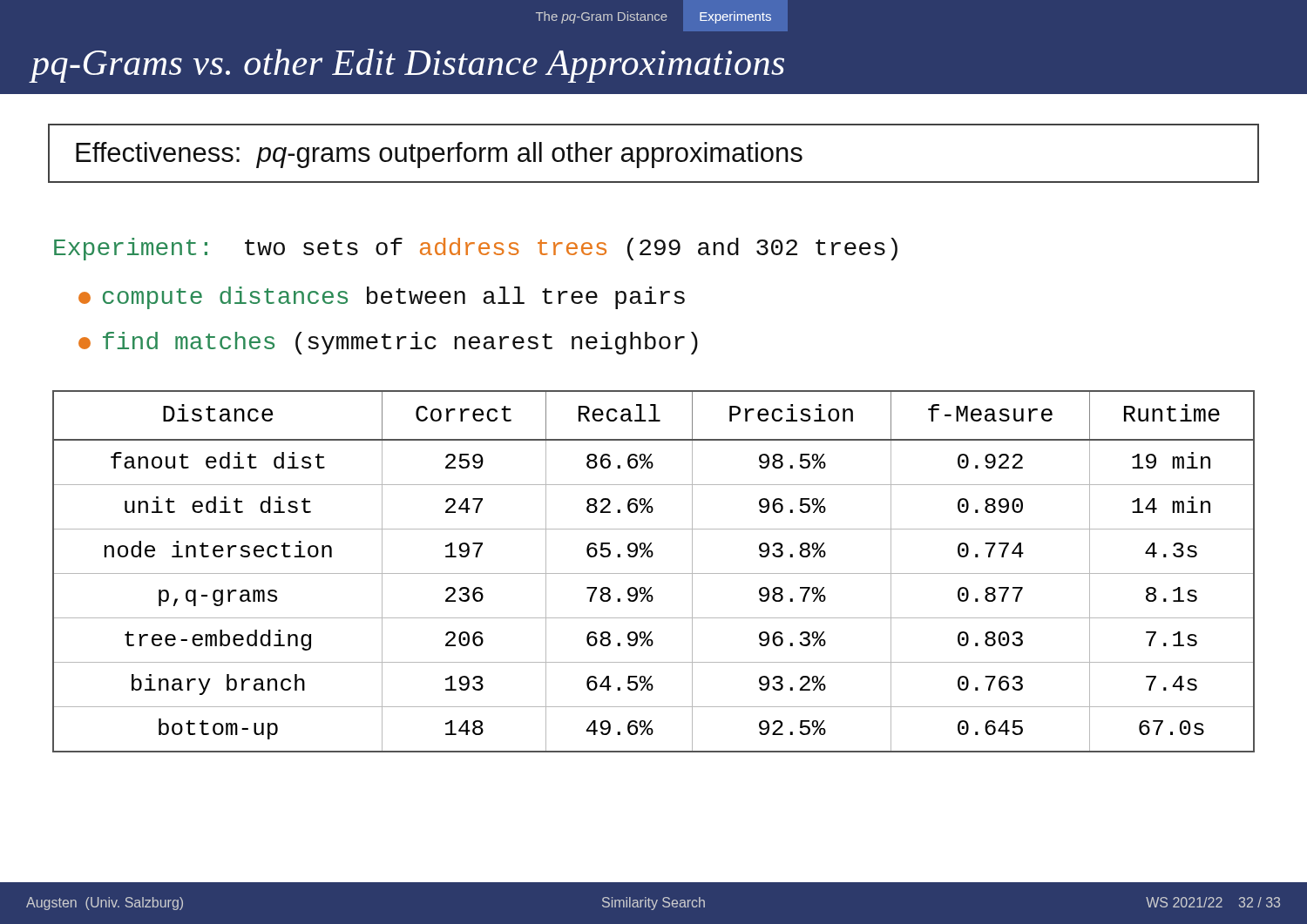Locate the text "pq-Grams vs. other Edit Distance Approximations"

[x=409, y=63]
